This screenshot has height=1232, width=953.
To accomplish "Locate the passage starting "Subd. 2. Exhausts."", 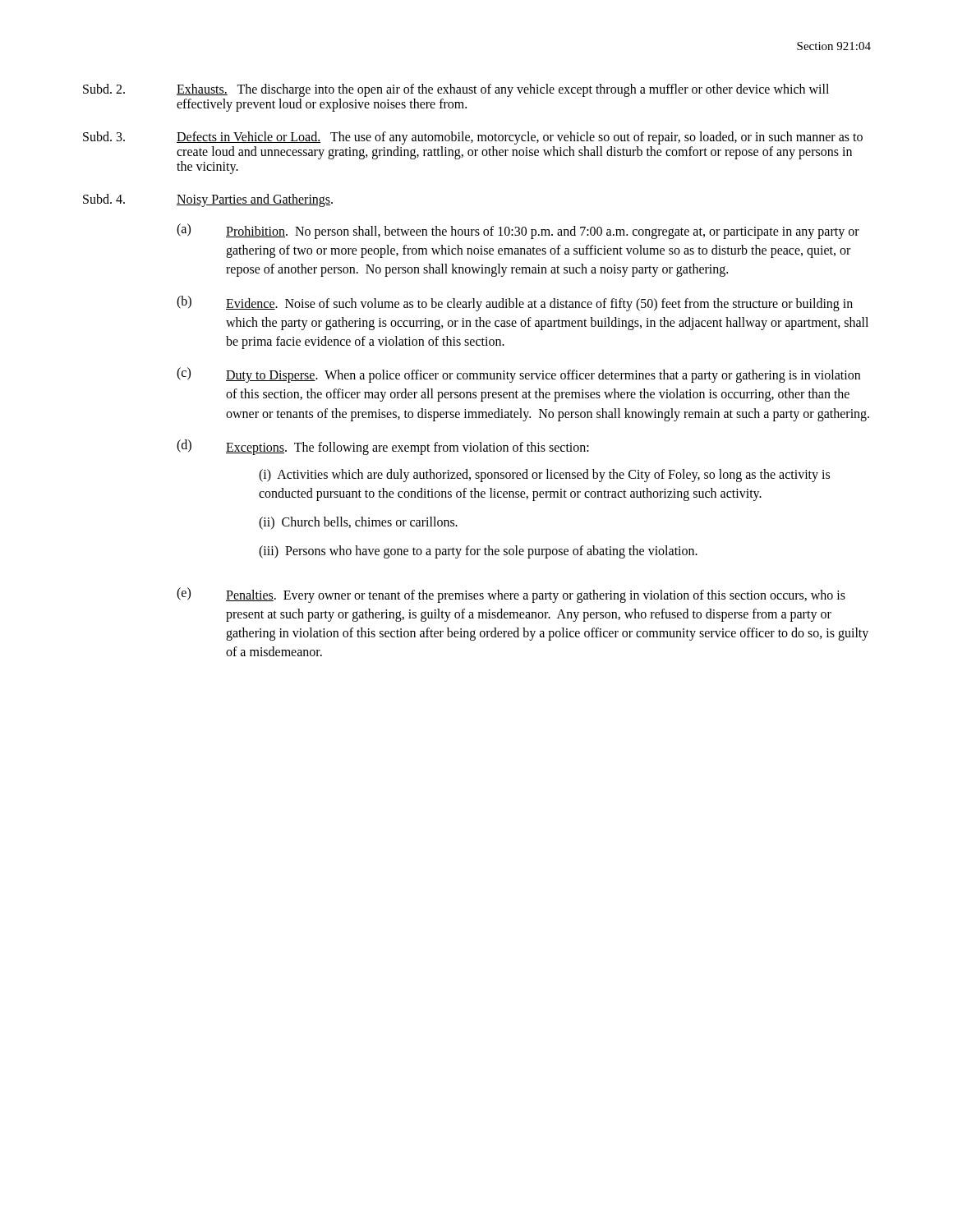I will point(476,97).
